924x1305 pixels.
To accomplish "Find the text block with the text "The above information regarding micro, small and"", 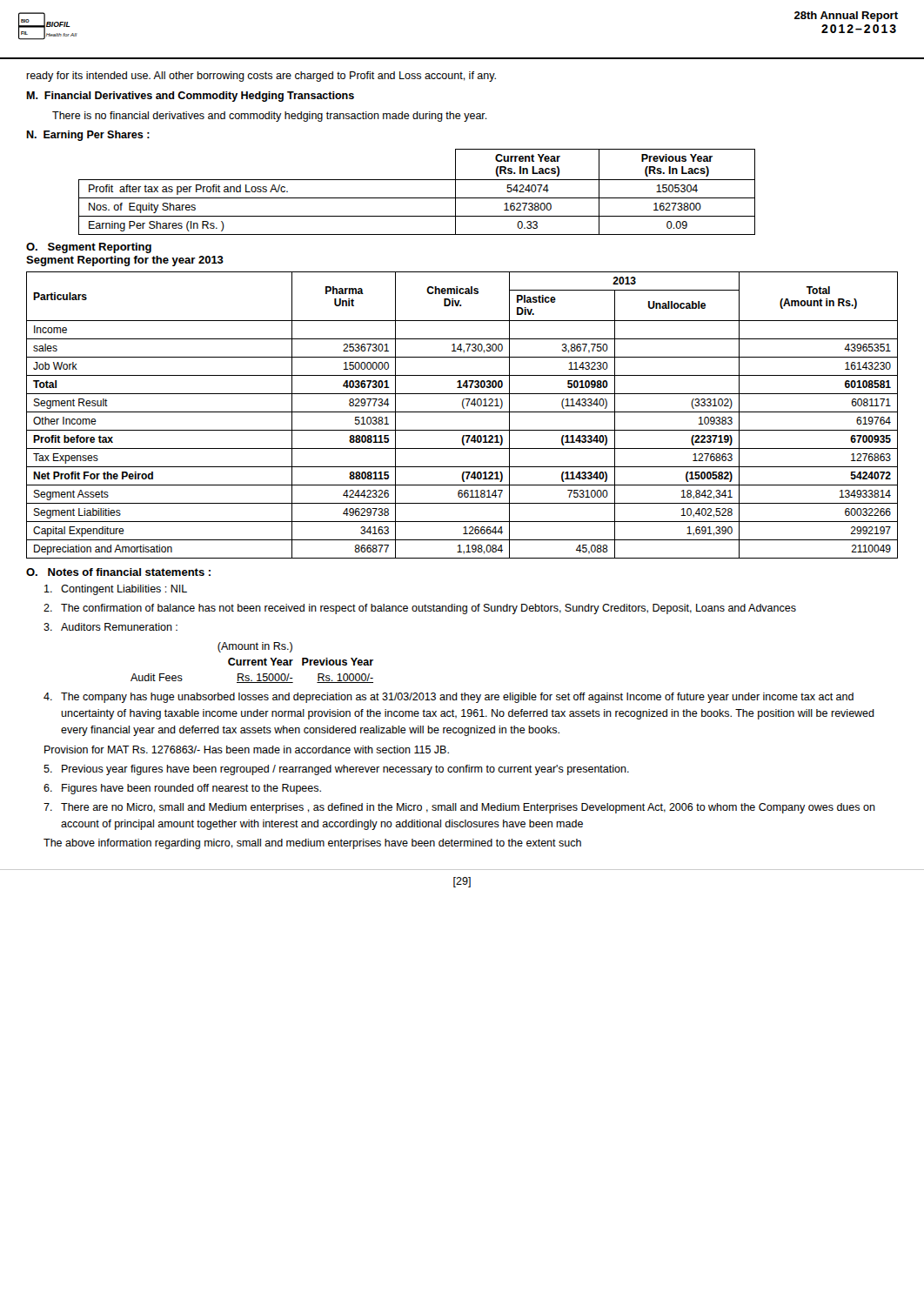I will point(313,843).
